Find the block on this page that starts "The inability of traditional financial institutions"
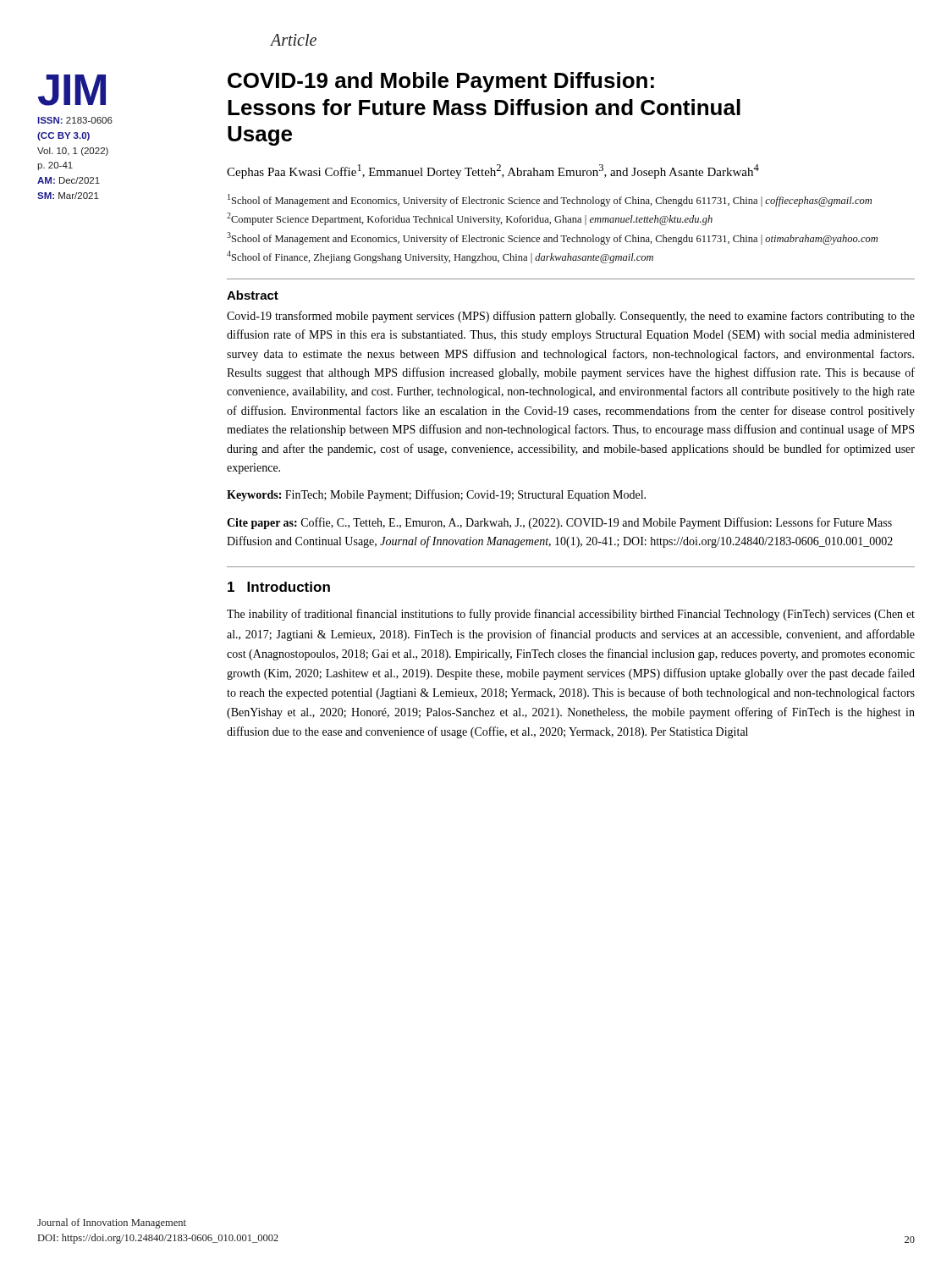This screenshot has width=952, height=1270. click(571, 673)
